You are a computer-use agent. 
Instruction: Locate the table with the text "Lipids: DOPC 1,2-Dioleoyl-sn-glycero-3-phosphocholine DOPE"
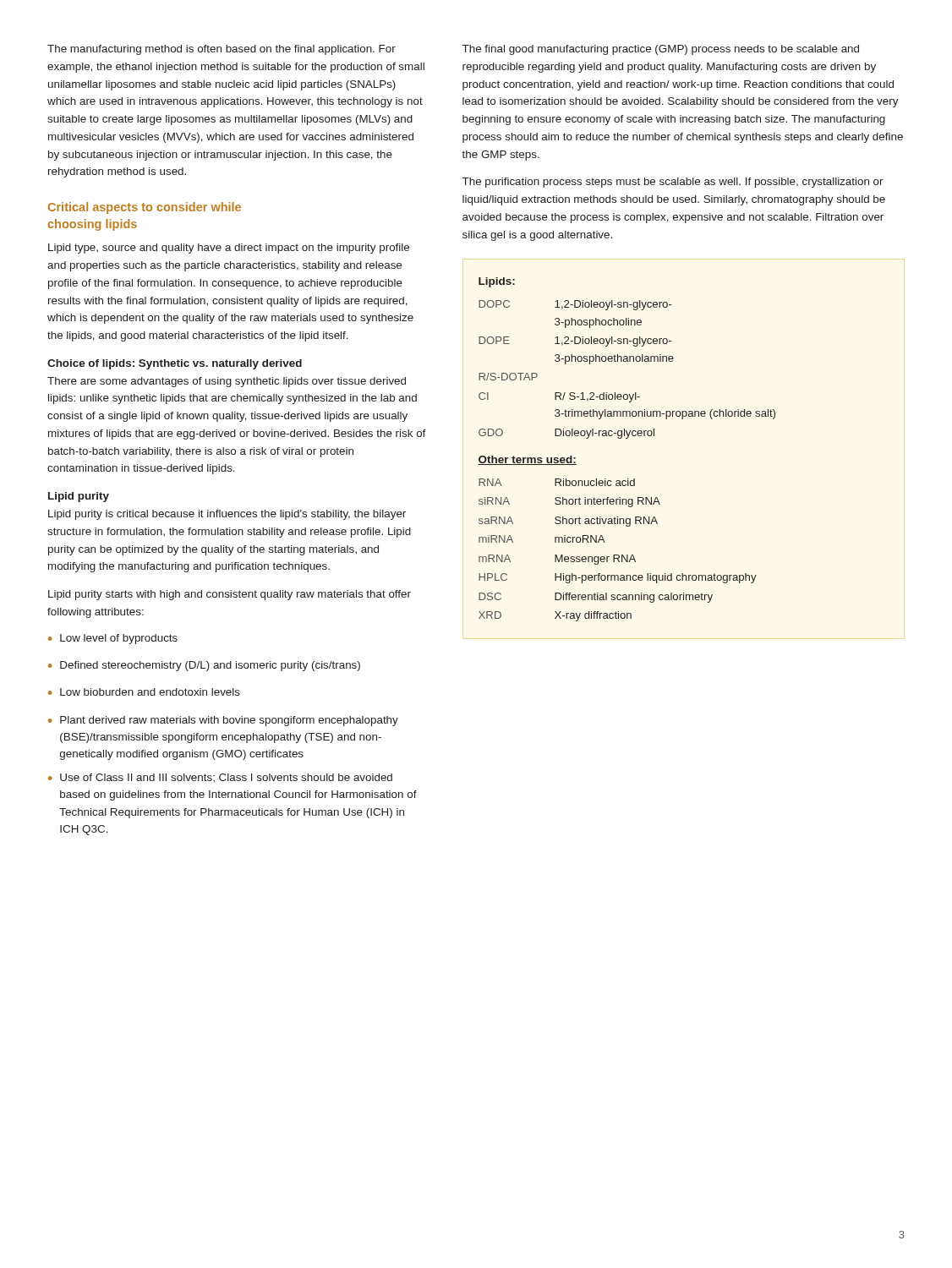(683, 449)
